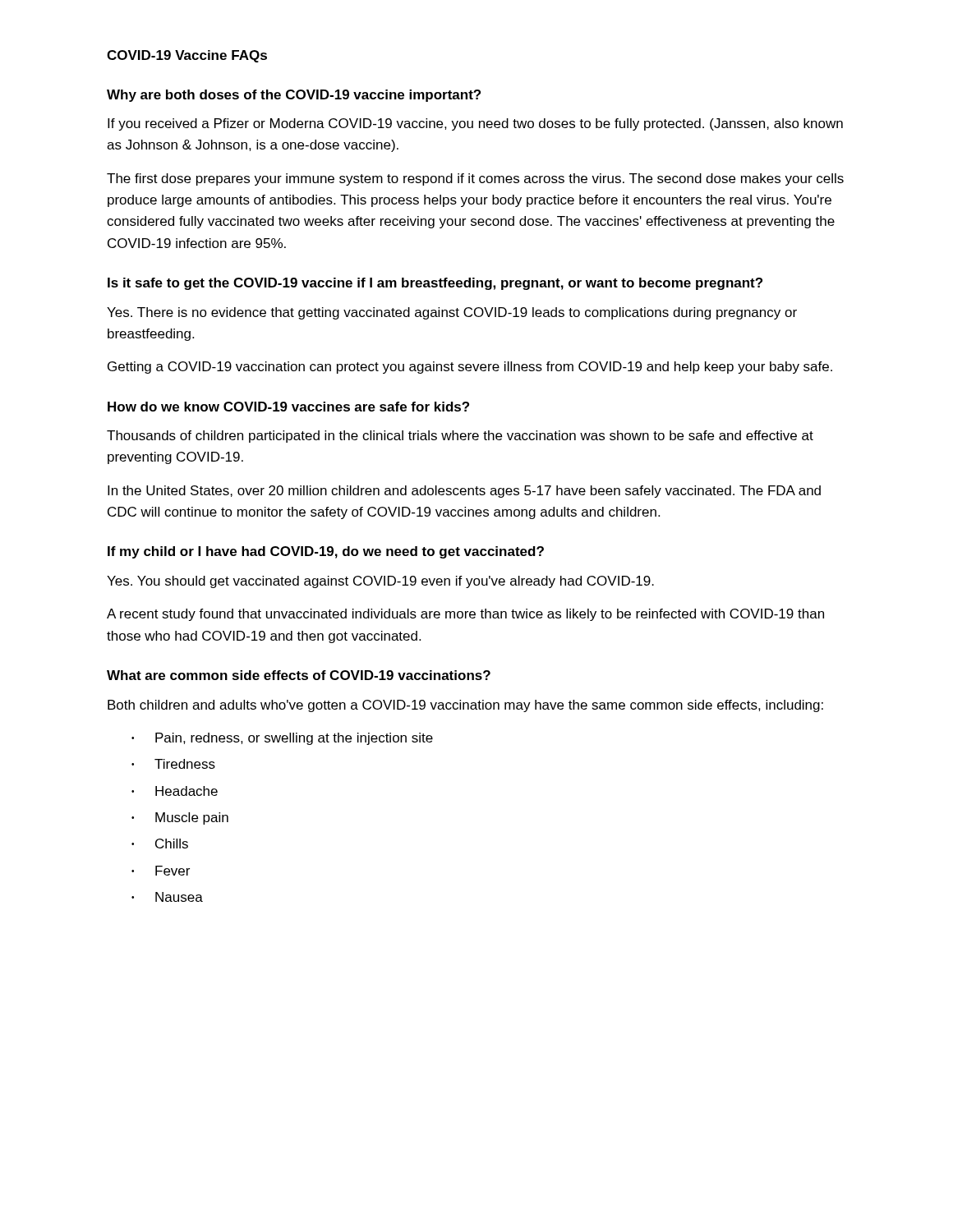Image resolution: width=953 pixels, height=1232 pixels.
Task: Click on the passage starting "How do we know COVID-19 vaccines"
Action: 288,407
